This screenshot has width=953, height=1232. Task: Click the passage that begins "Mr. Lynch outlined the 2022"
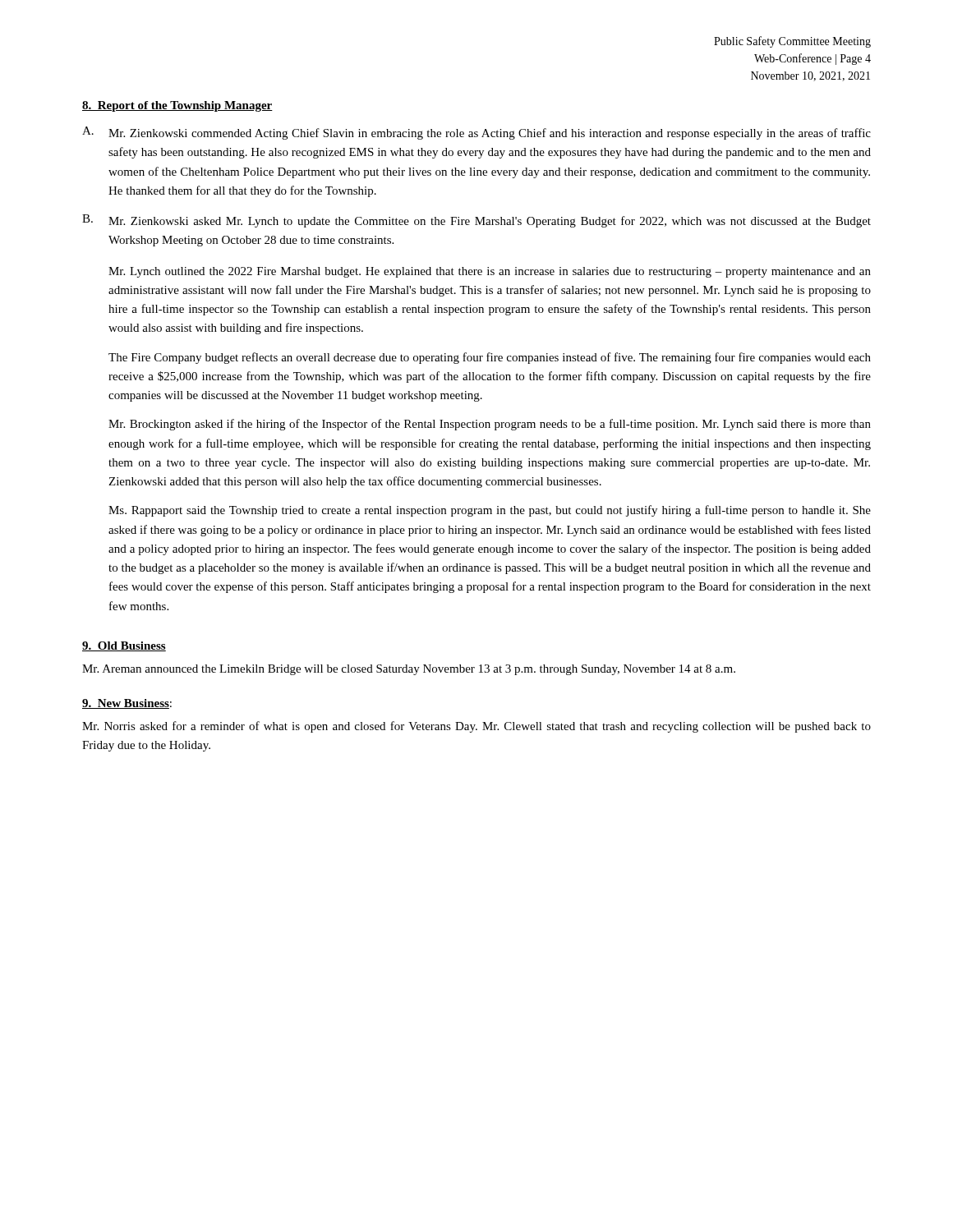pos(490,299)
